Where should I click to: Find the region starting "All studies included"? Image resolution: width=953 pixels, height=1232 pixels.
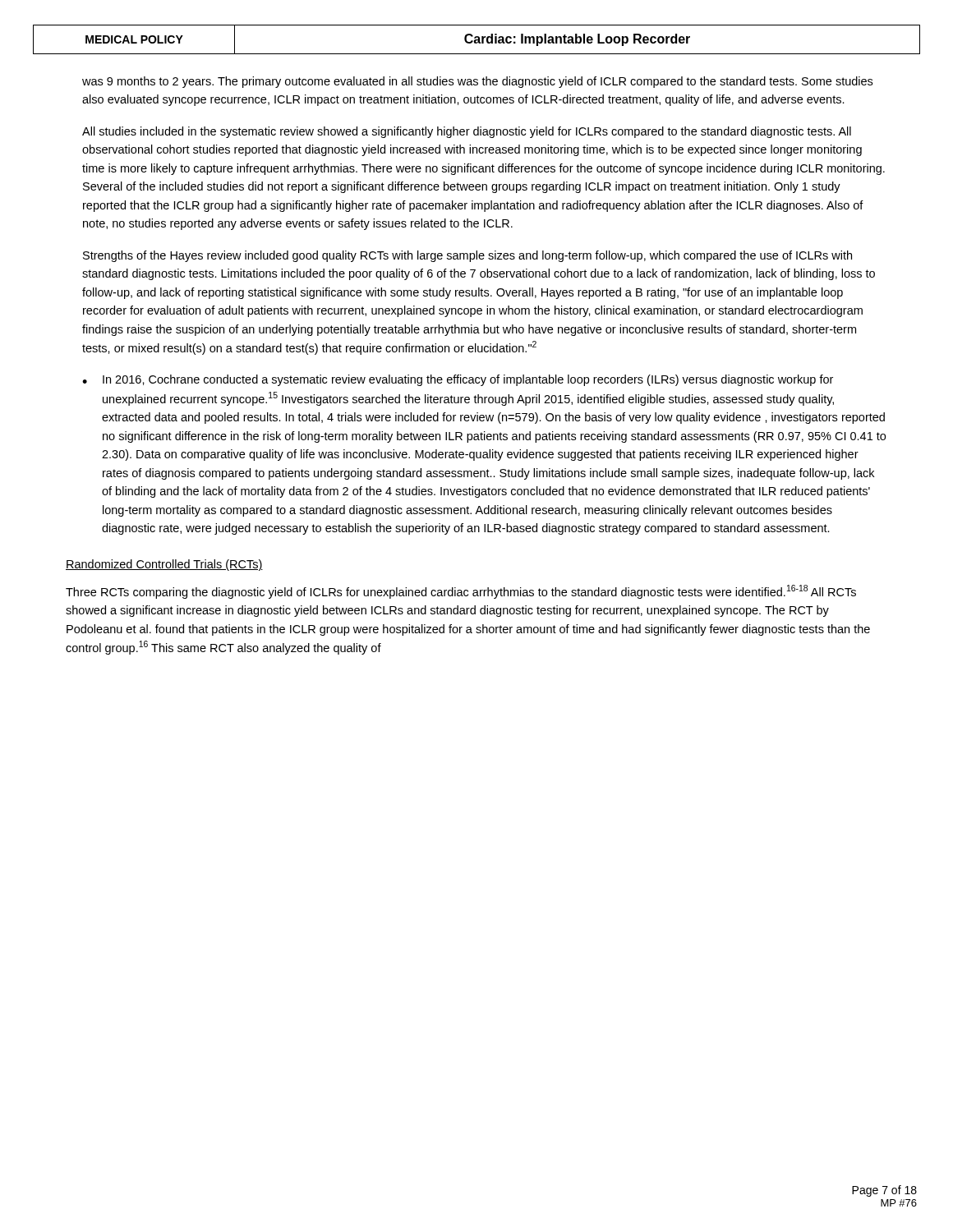click(484, 178)
